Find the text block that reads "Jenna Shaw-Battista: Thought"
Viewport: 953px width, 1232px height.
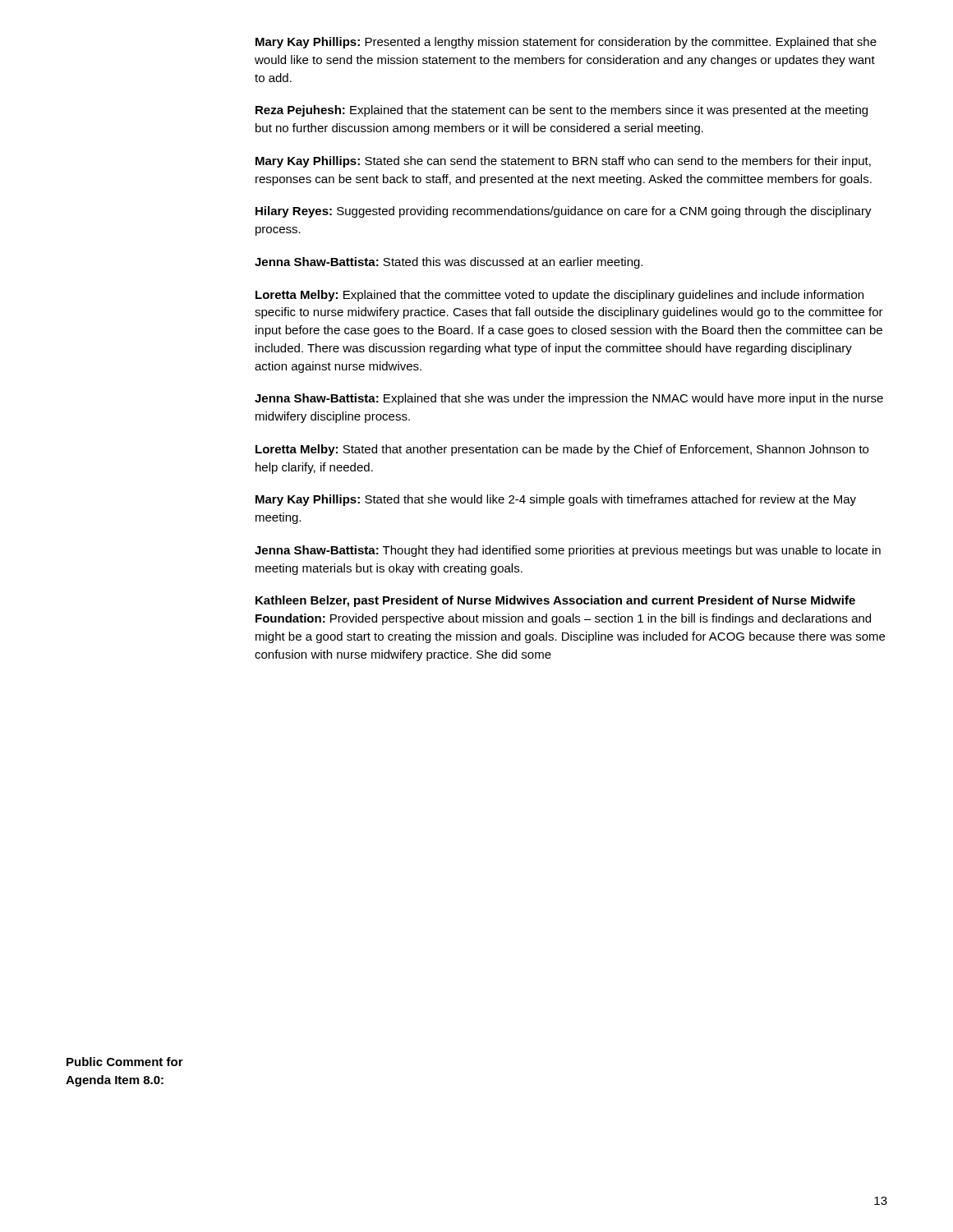pyautogui.click(x=568, y=559)
